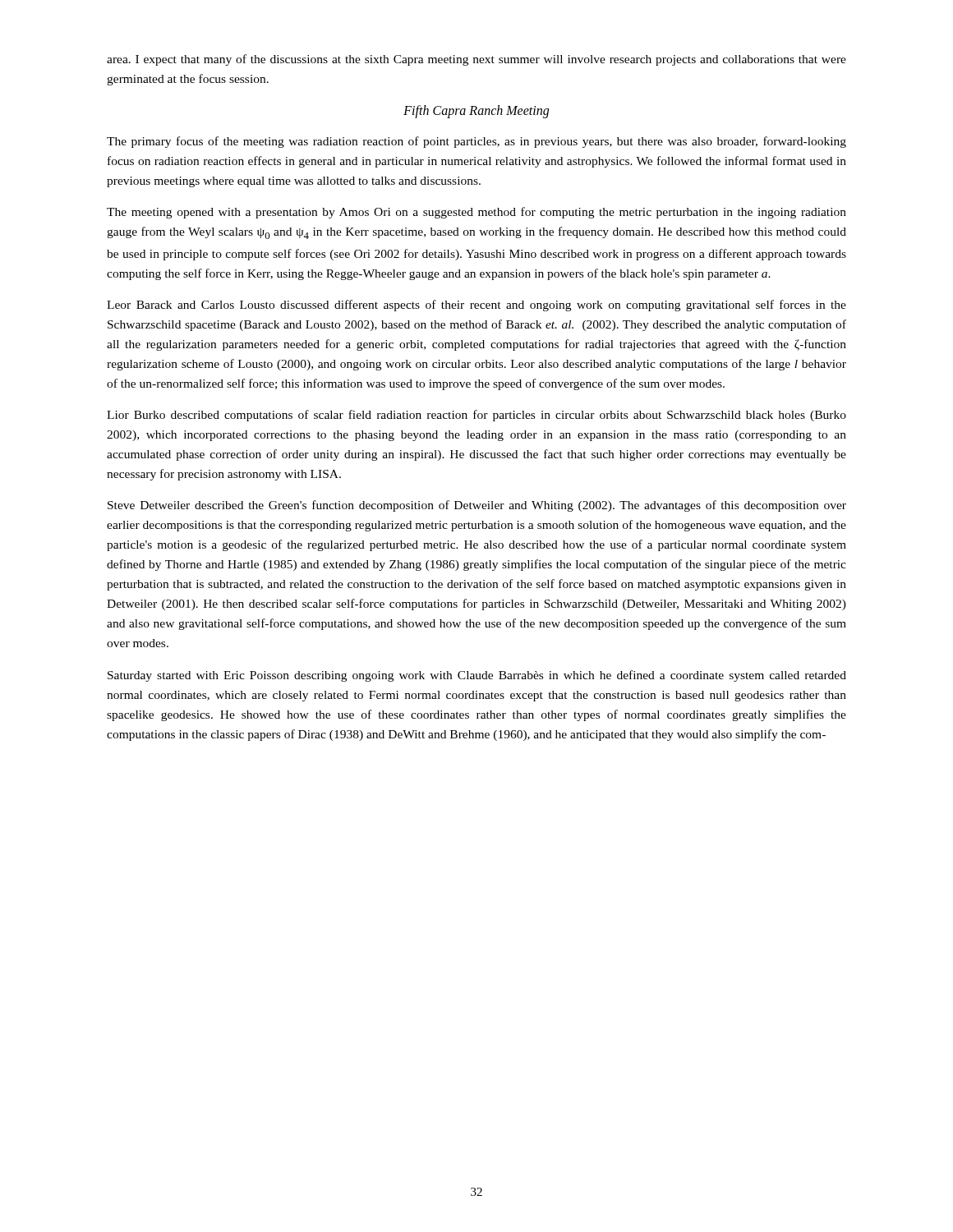This screenshot has width=953, height=1232.
Task: Point to "Fifth Capra Ranch Meeting"
Action: pos(476,111)
